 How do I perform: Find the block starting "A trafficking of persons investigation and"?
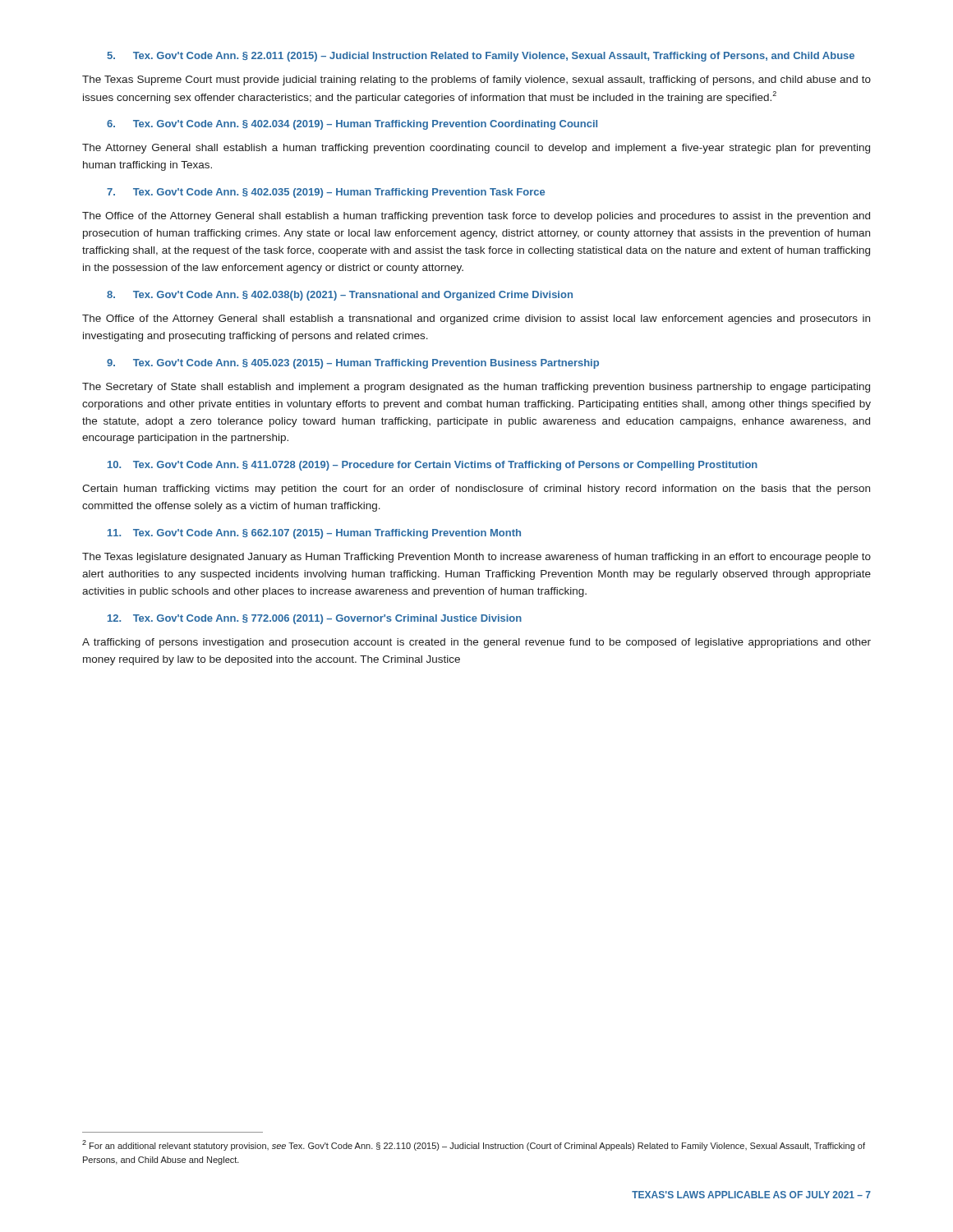click(476, 650)
